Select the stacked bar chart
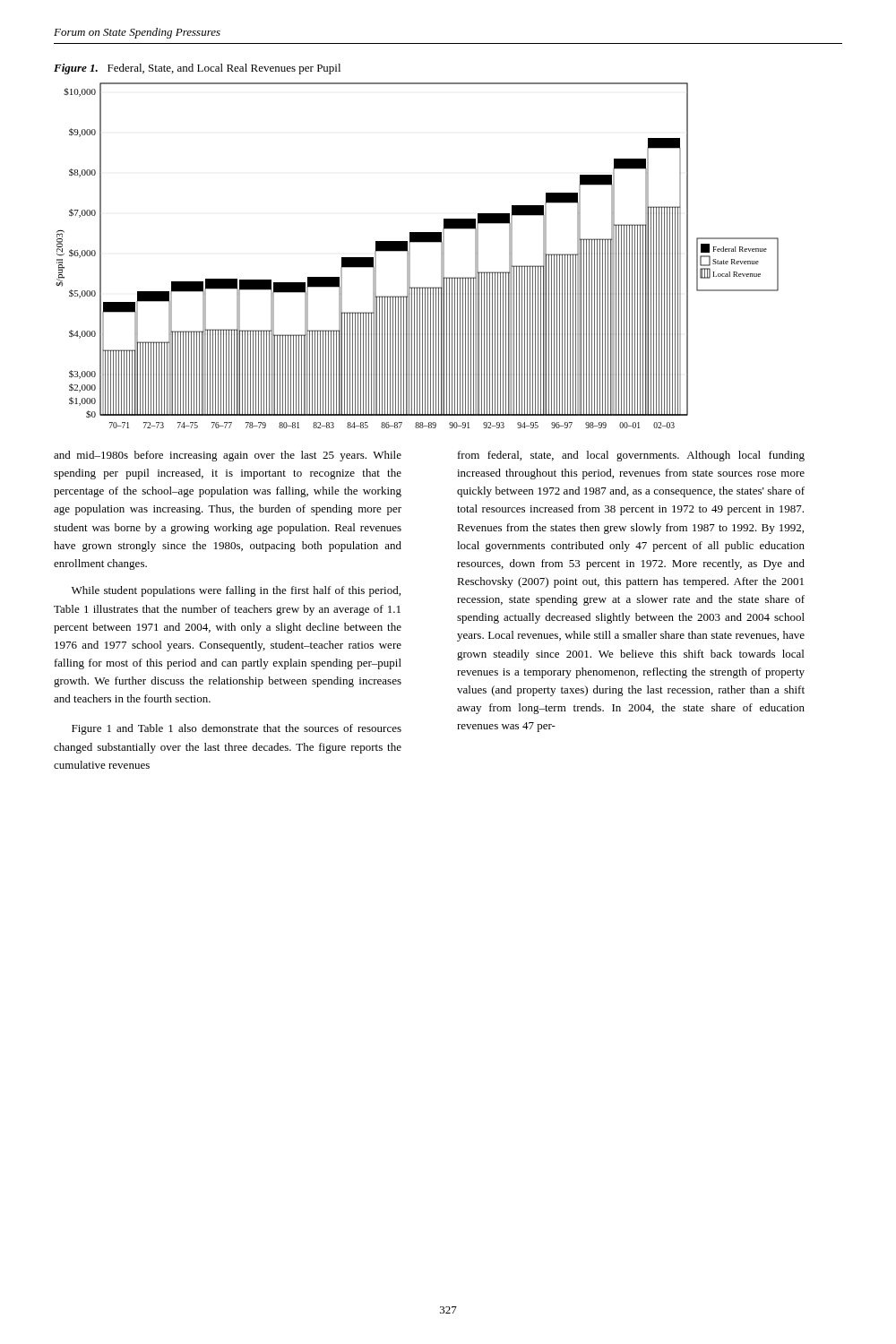 pyautogui.click(x=421, y=256)
